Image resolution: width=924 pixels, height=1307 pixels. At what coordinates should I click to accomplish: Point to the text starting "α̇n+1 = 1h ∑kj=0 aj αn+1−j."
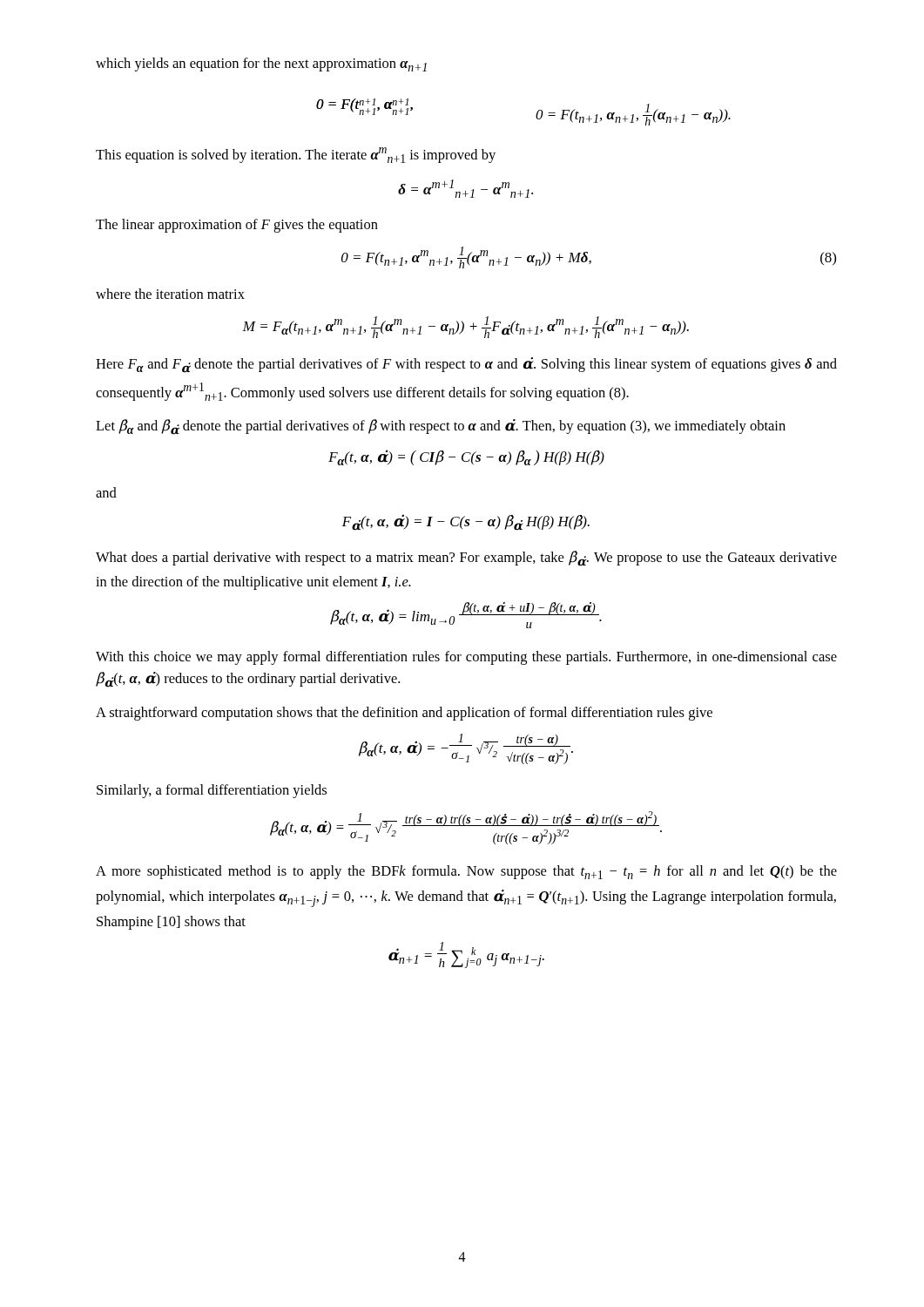tap(466, 956)
